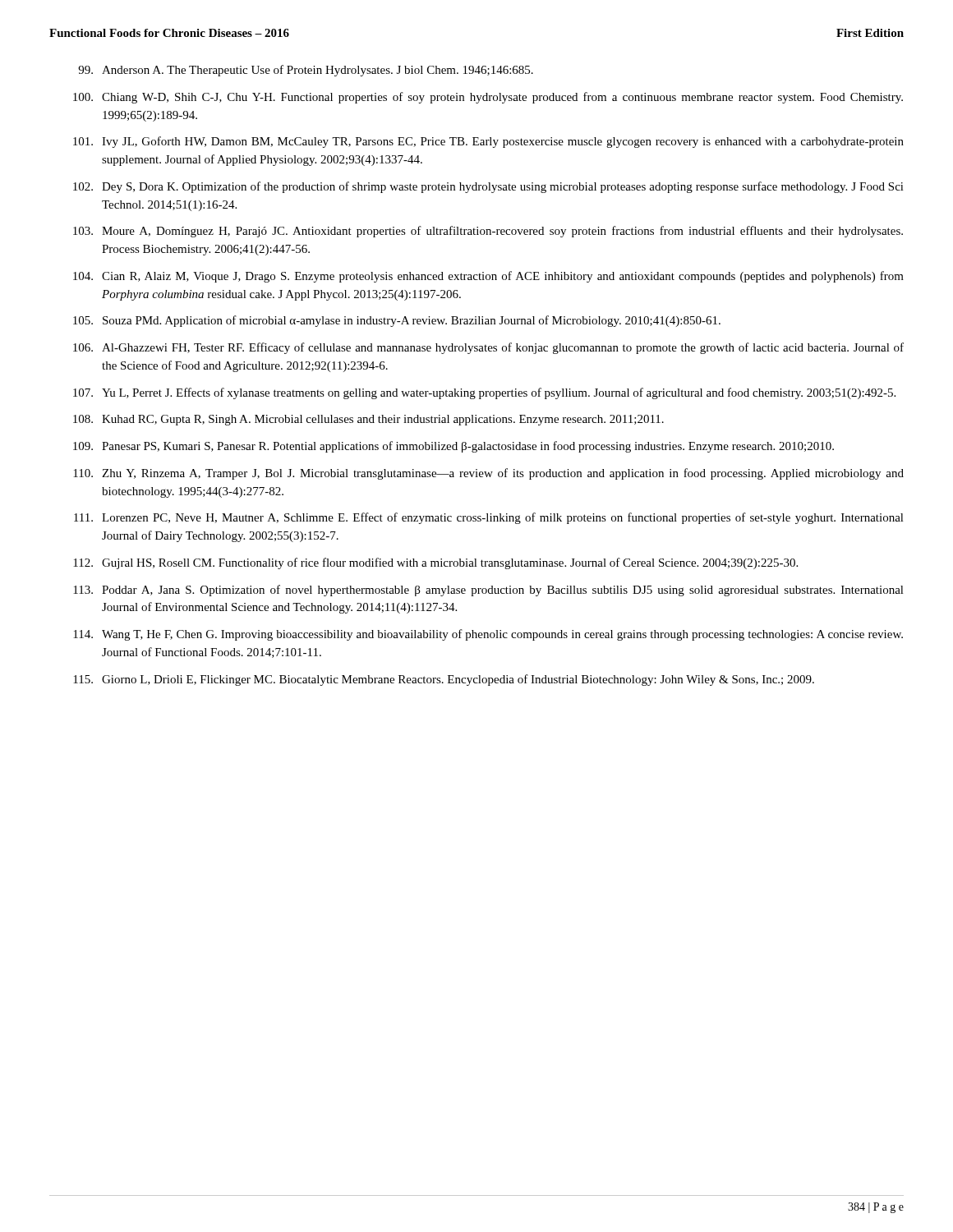This screenshot has height=1232, width=953.
Task: Locate the region starting "103. Moure A,"
Action: 476,241
